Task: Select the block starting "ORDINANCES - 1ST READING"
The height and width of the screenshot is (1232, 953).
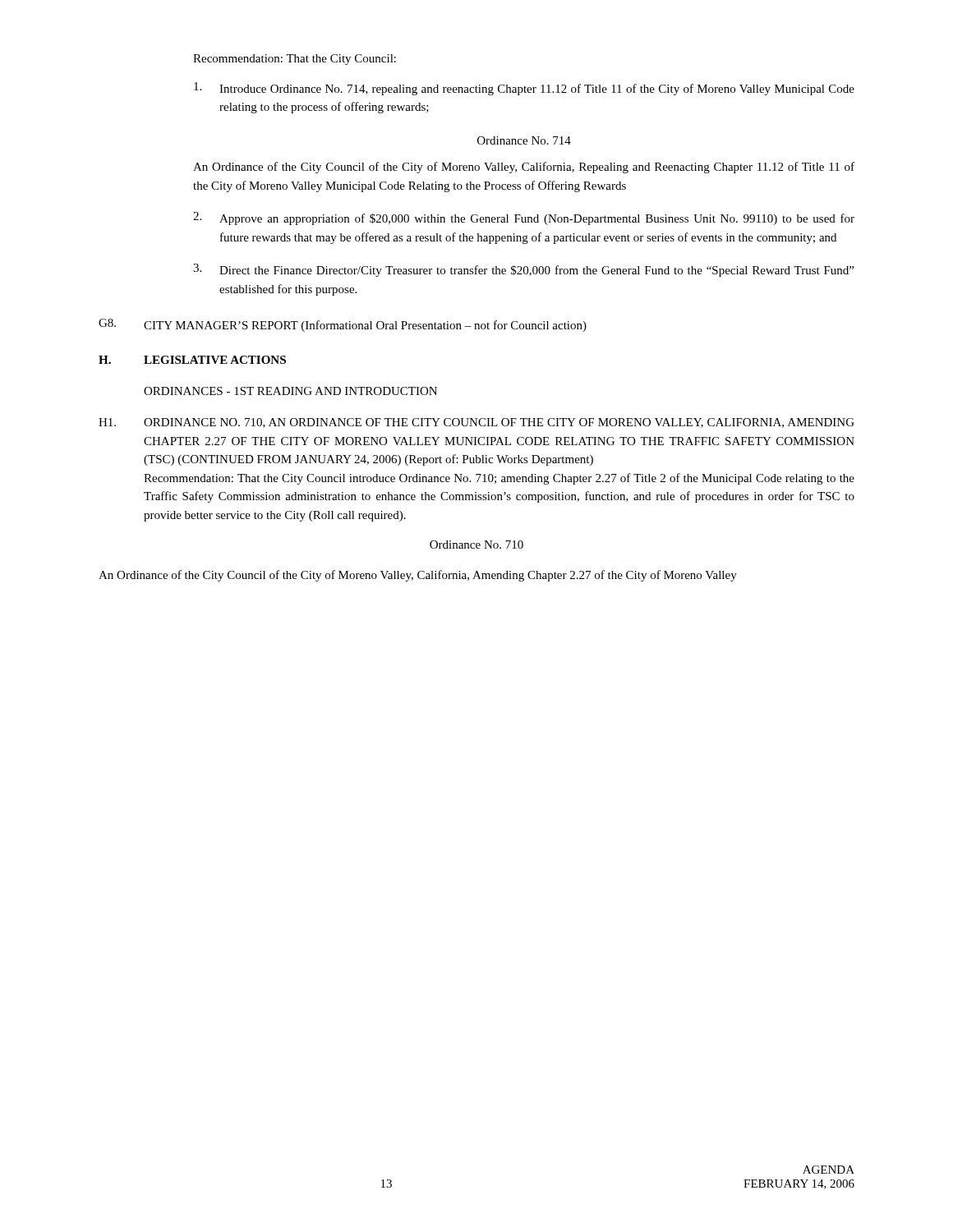Action: [291, 391]
